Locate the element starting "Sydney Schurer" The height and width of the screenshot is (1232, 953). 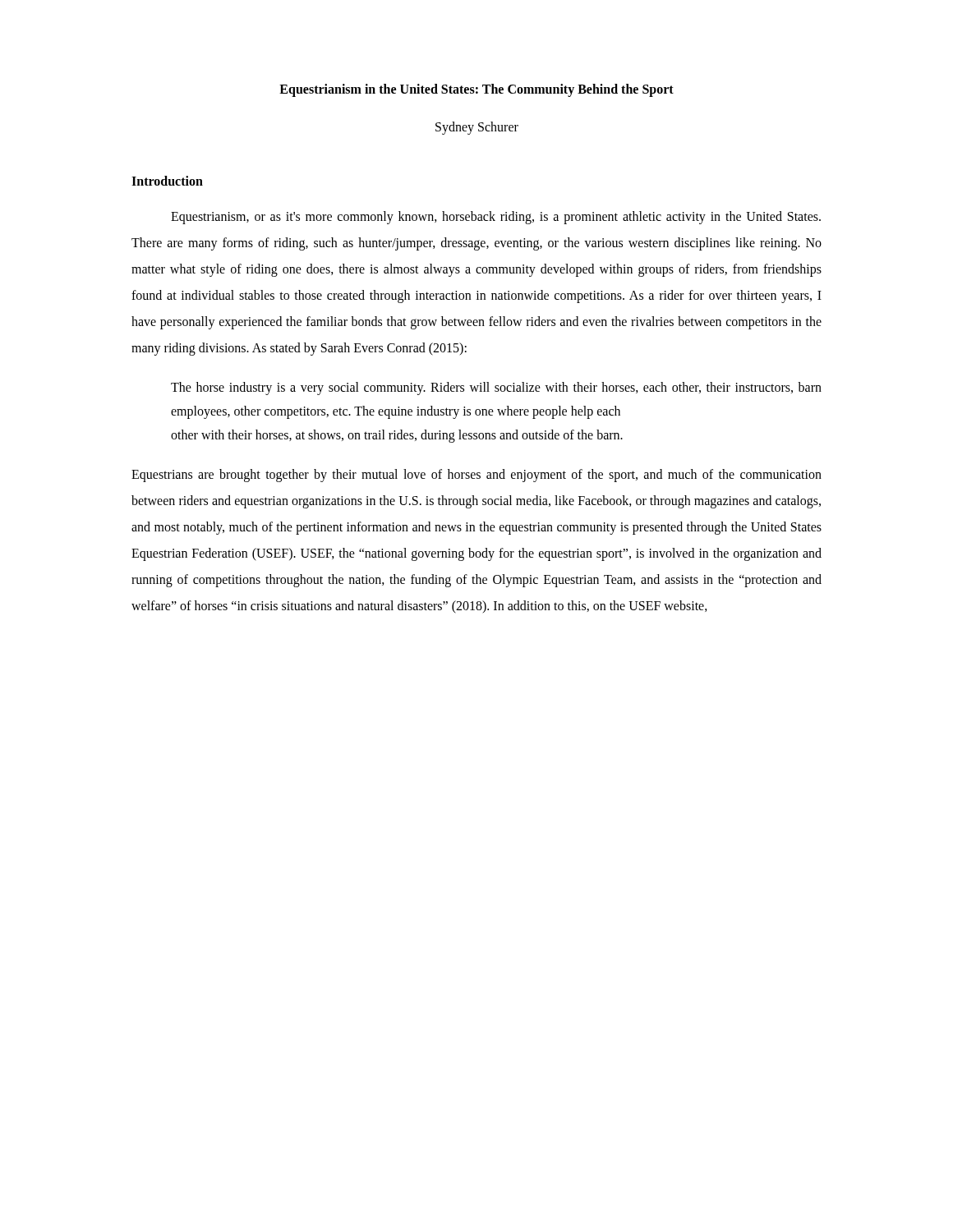tap(476, 127)
